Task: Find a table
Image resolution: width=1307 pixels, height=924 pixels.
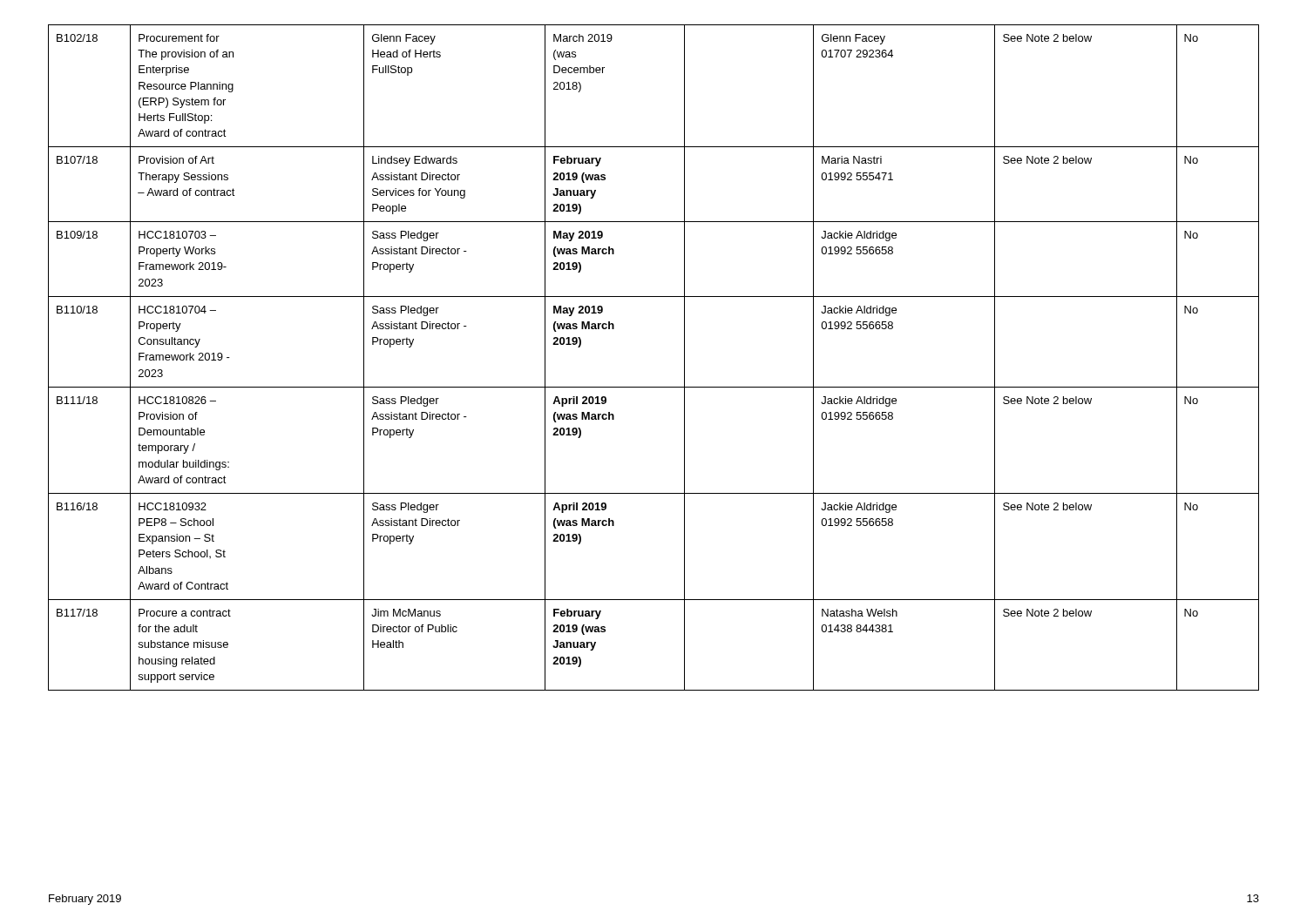Action: 654,357
